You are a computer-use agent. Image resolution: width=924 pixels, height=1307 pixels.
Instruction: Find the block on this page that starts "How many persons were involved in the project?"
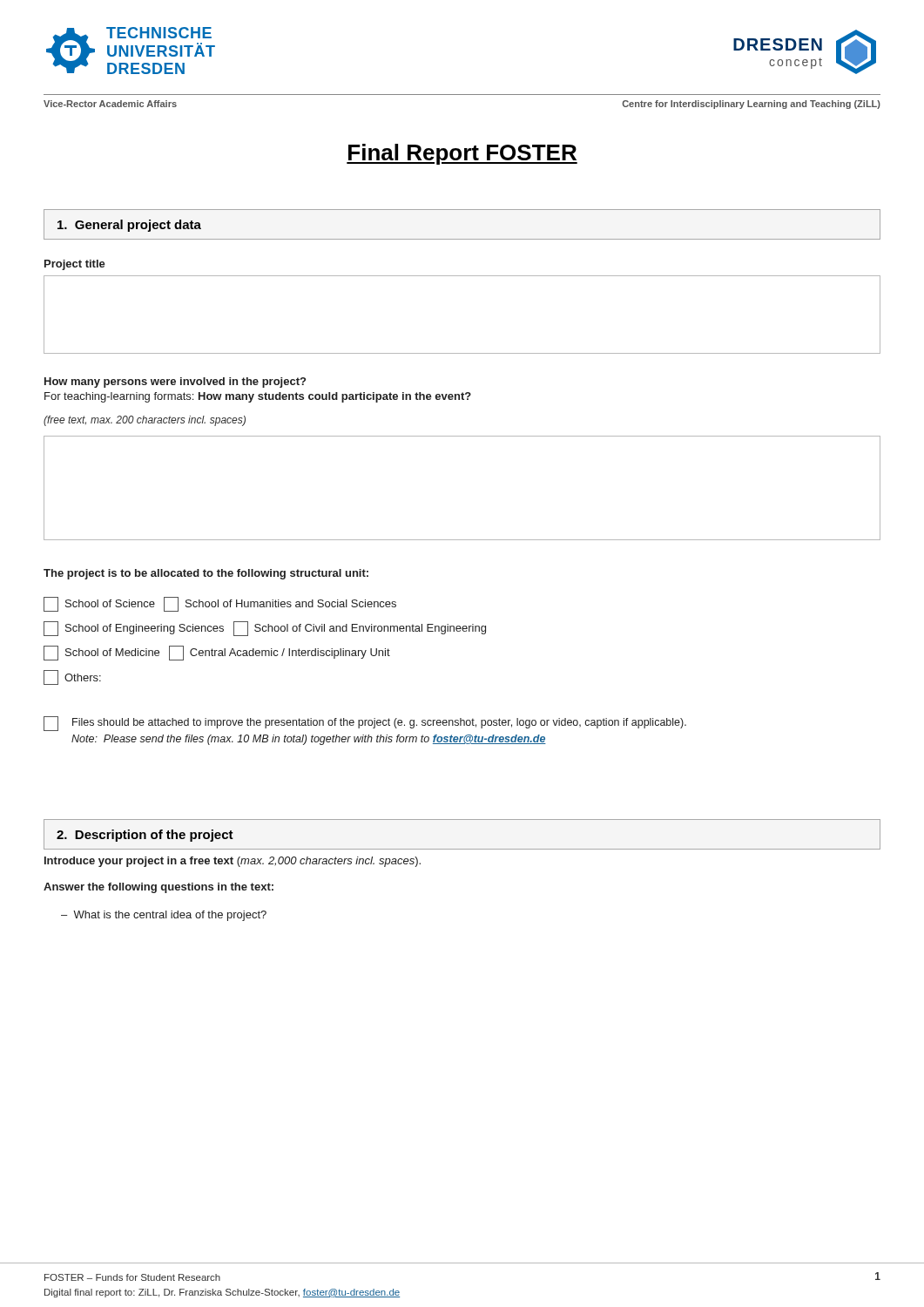coord(462,389)
